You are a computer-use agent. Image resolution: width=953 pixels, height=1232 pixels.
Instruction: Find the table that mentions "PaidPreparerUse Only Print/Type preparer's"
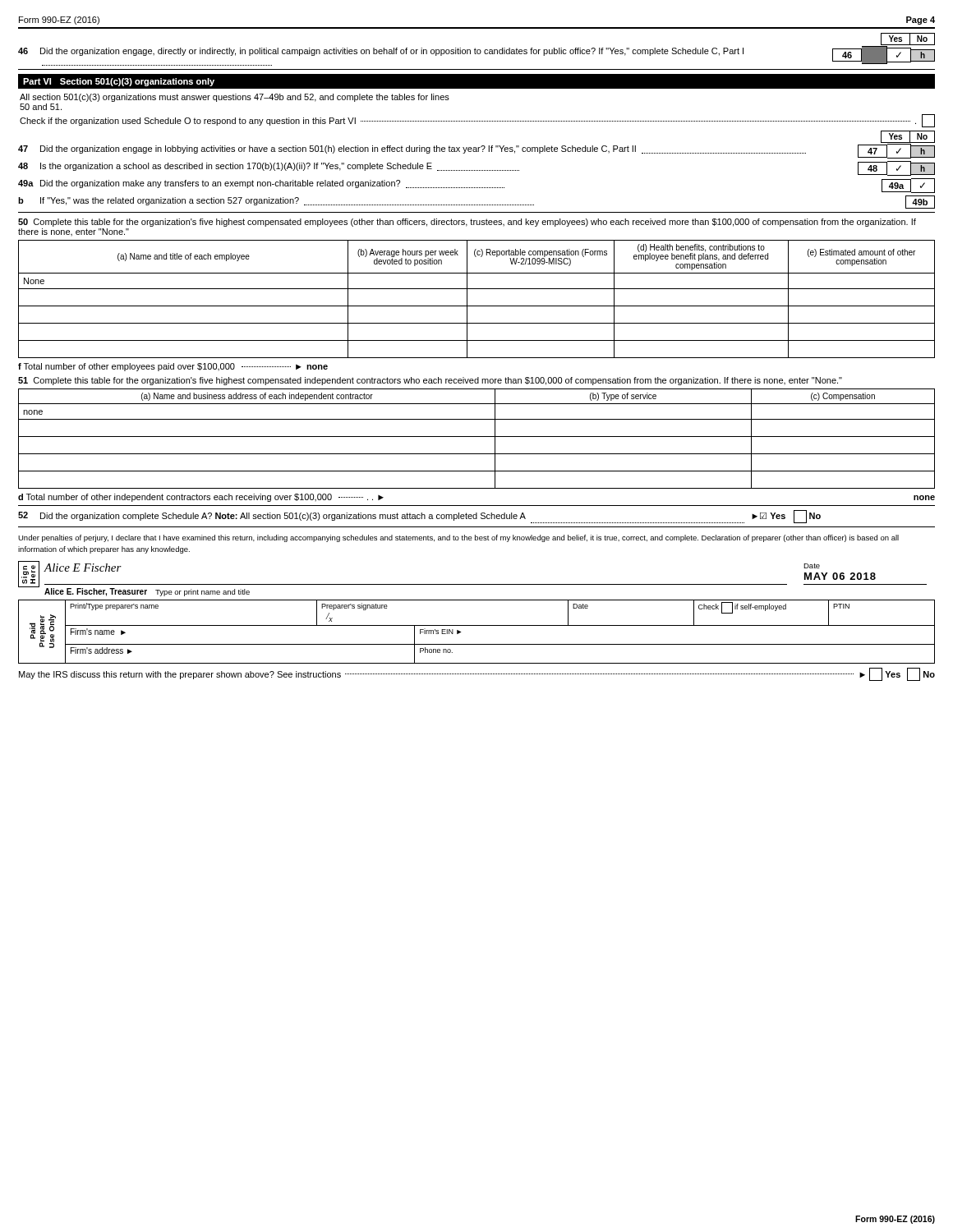pyautogui.click(x=476, y=631)
